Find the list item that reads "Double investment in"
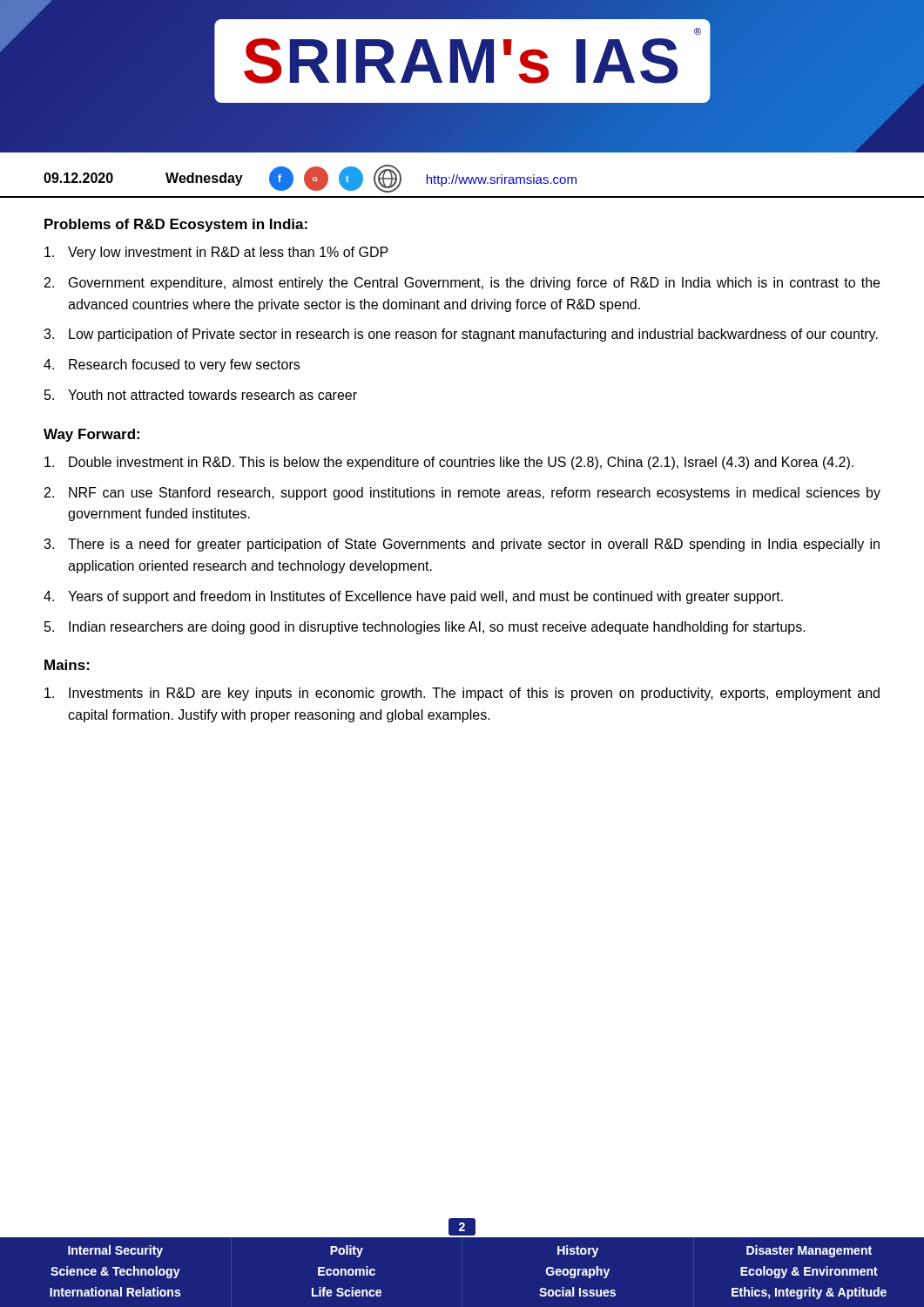 pyautogui.click(x=462, y=463)
